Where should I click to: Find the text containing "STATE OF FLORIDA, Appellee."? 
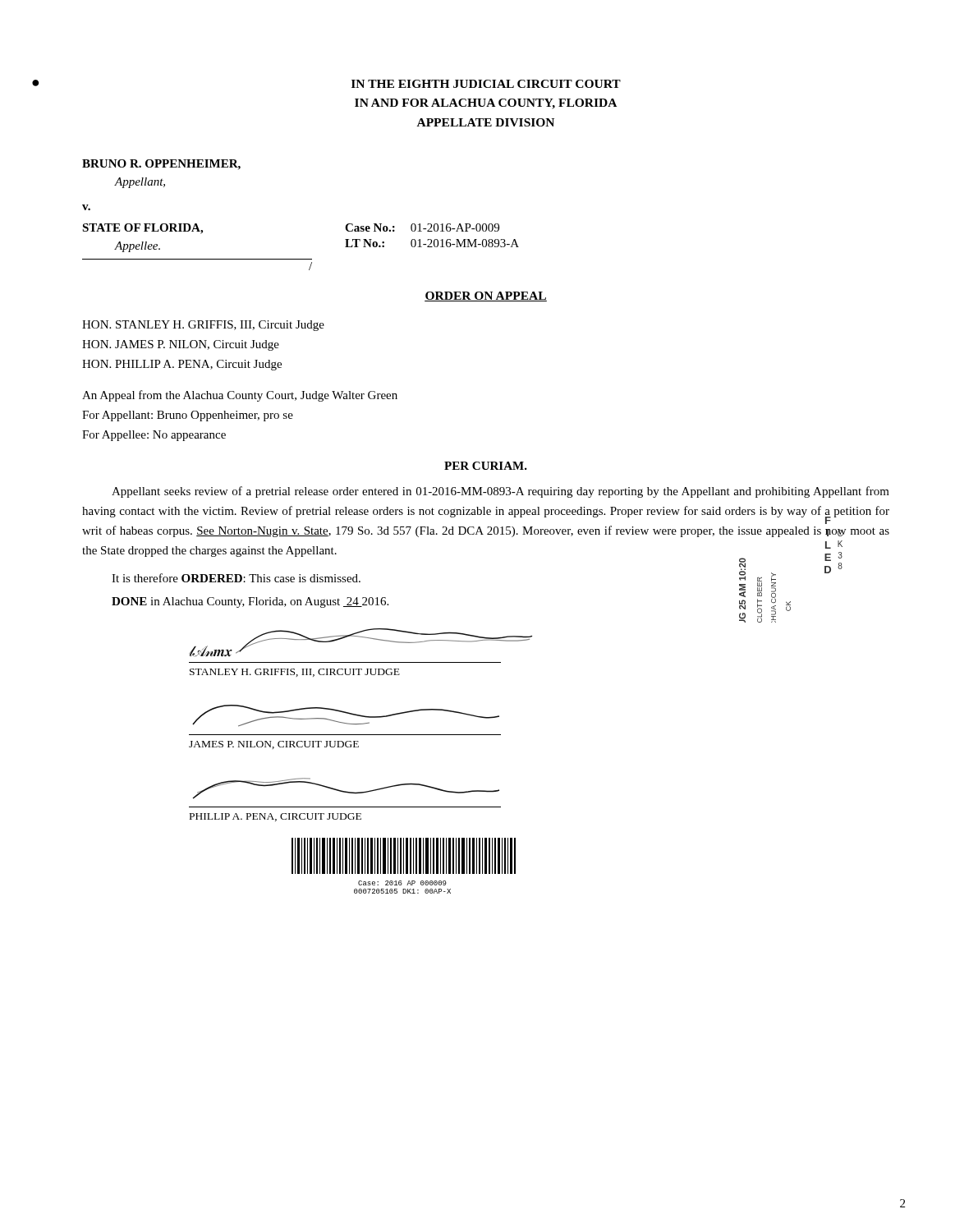142,229
